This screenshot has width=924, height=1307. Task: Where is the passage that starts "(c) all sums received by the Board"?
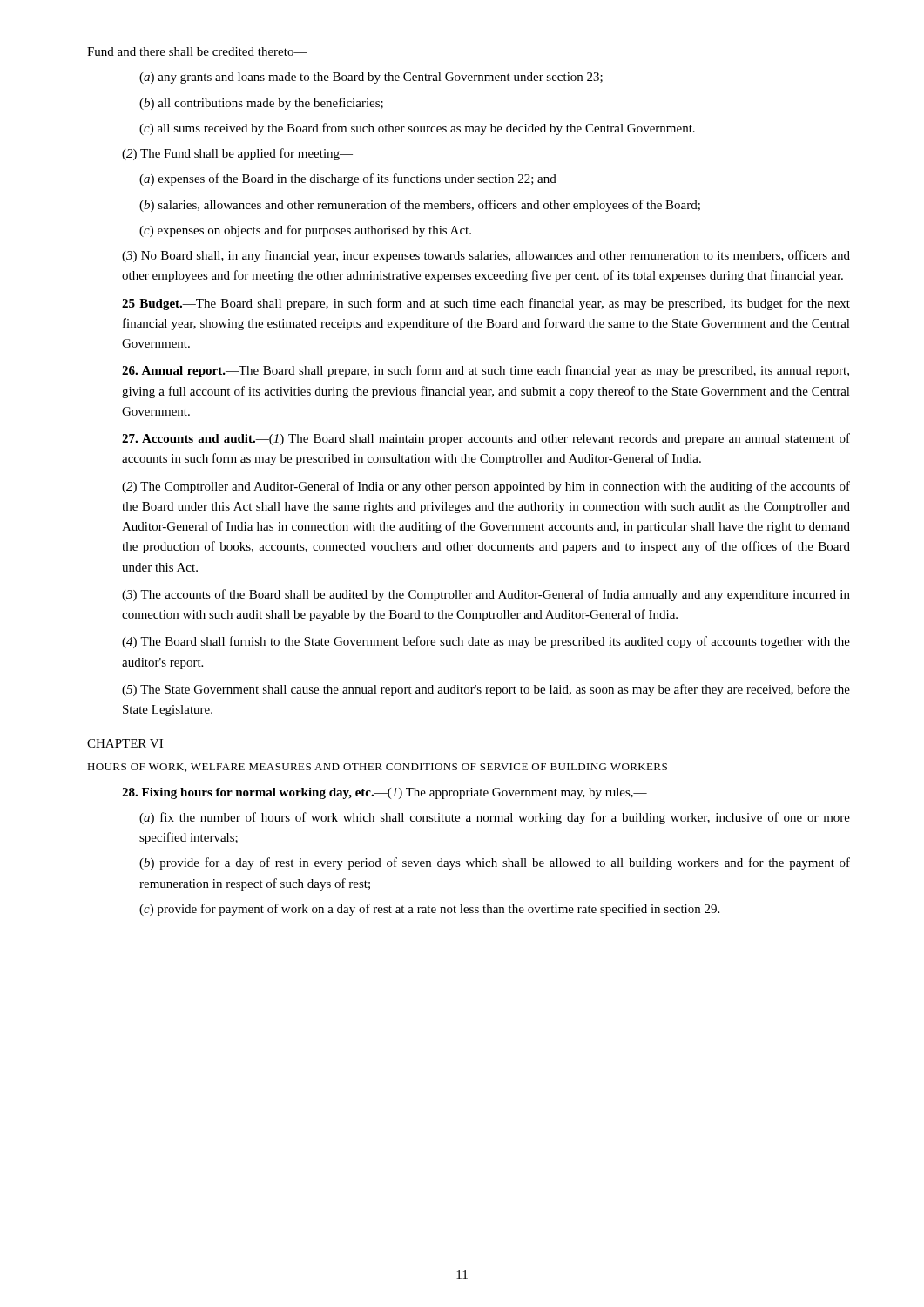click(495, 128)
